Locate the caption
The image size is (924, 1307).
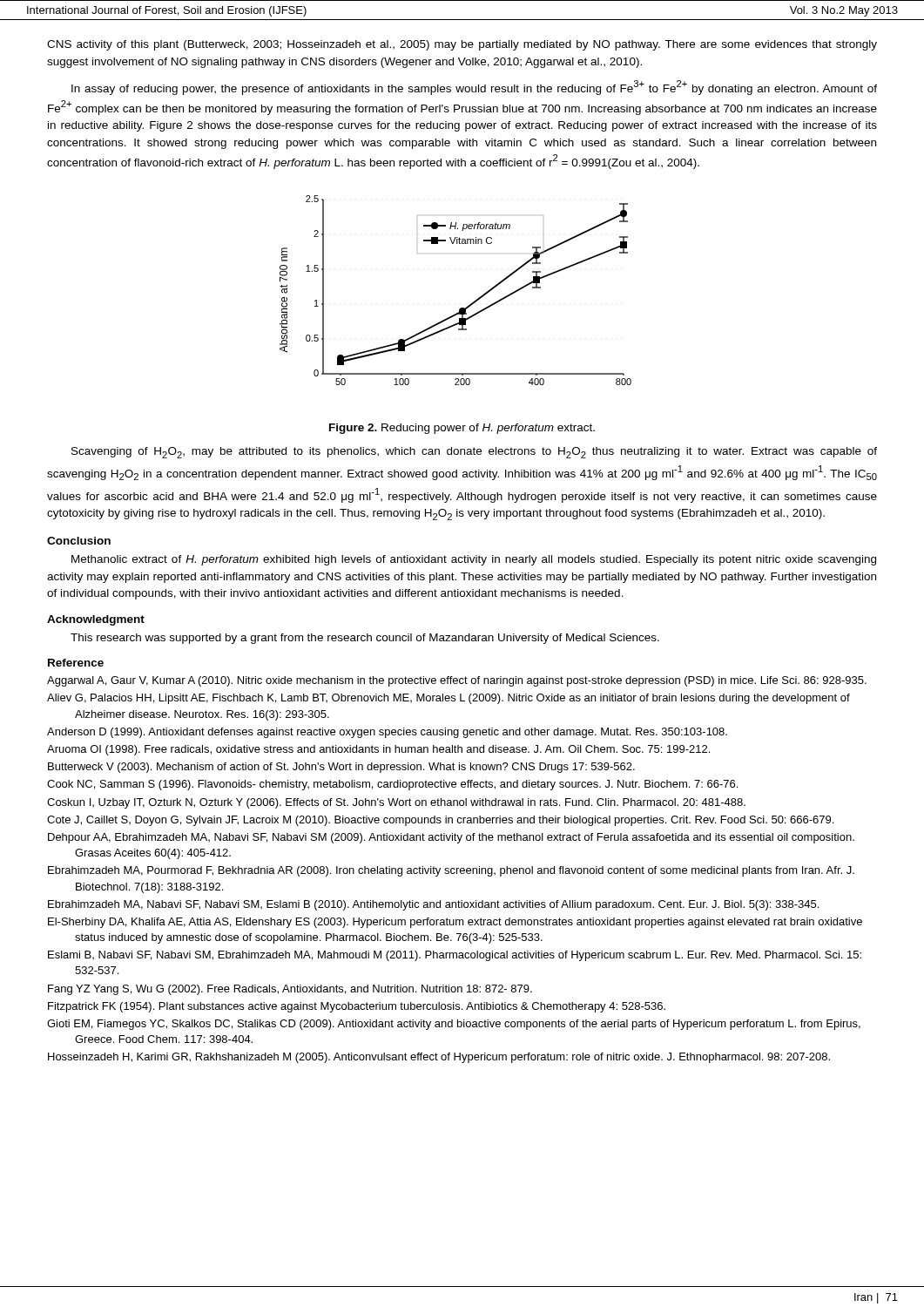[462, 428]
